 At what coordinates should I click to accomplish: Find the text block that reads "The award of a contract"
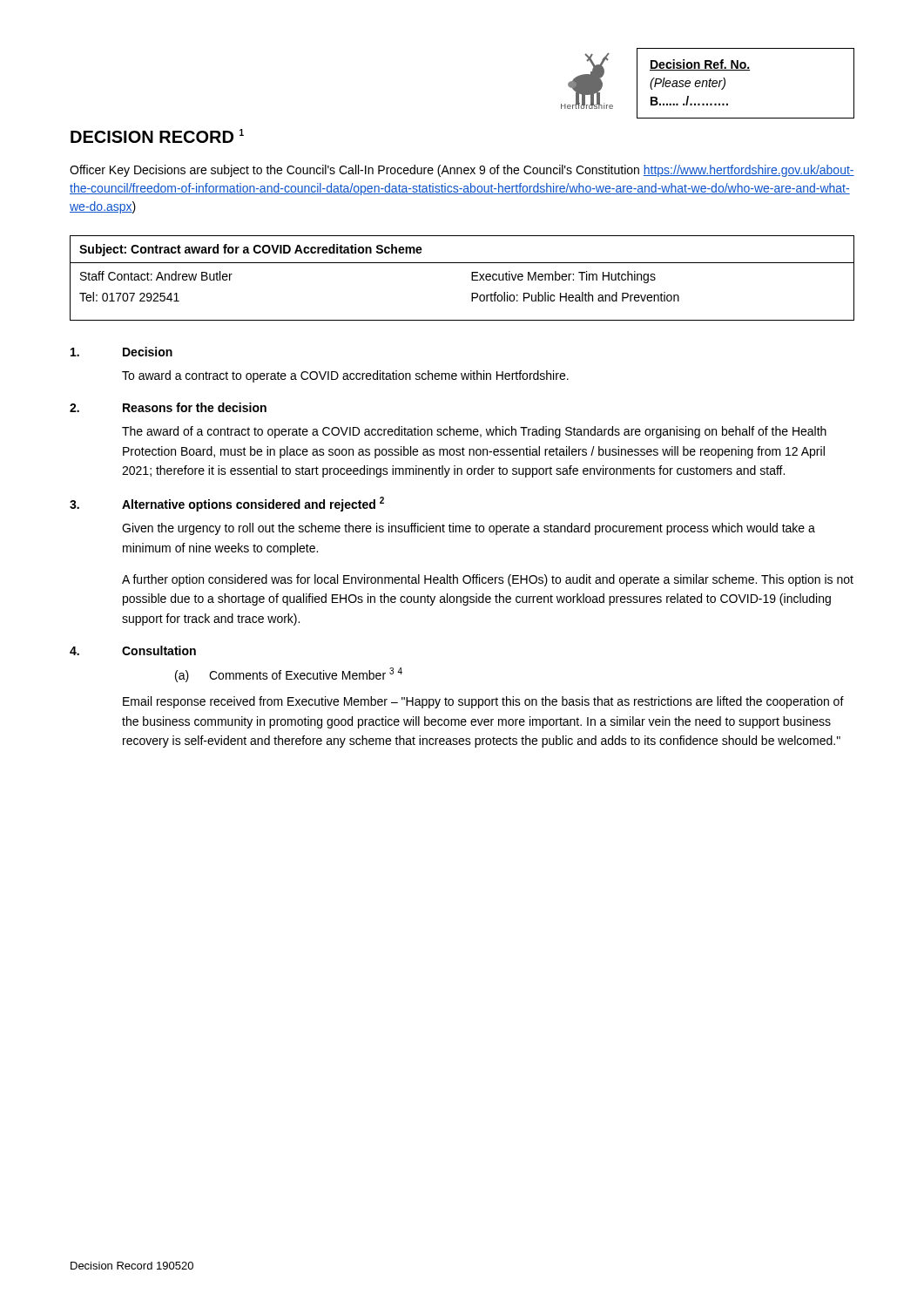pyautogui.click(x=488, y=451)
